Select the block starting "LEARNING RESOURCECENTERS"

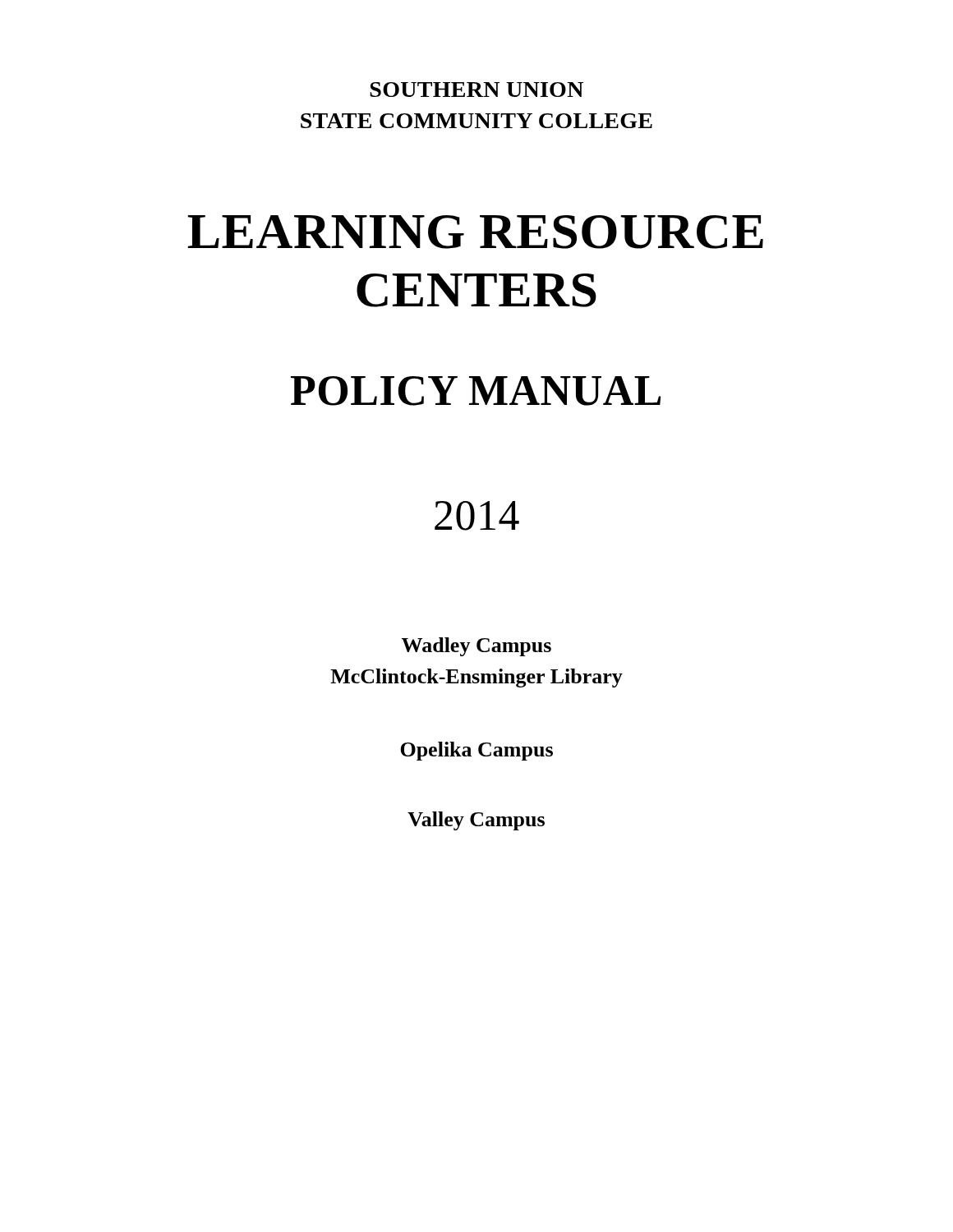pos(476,260)
